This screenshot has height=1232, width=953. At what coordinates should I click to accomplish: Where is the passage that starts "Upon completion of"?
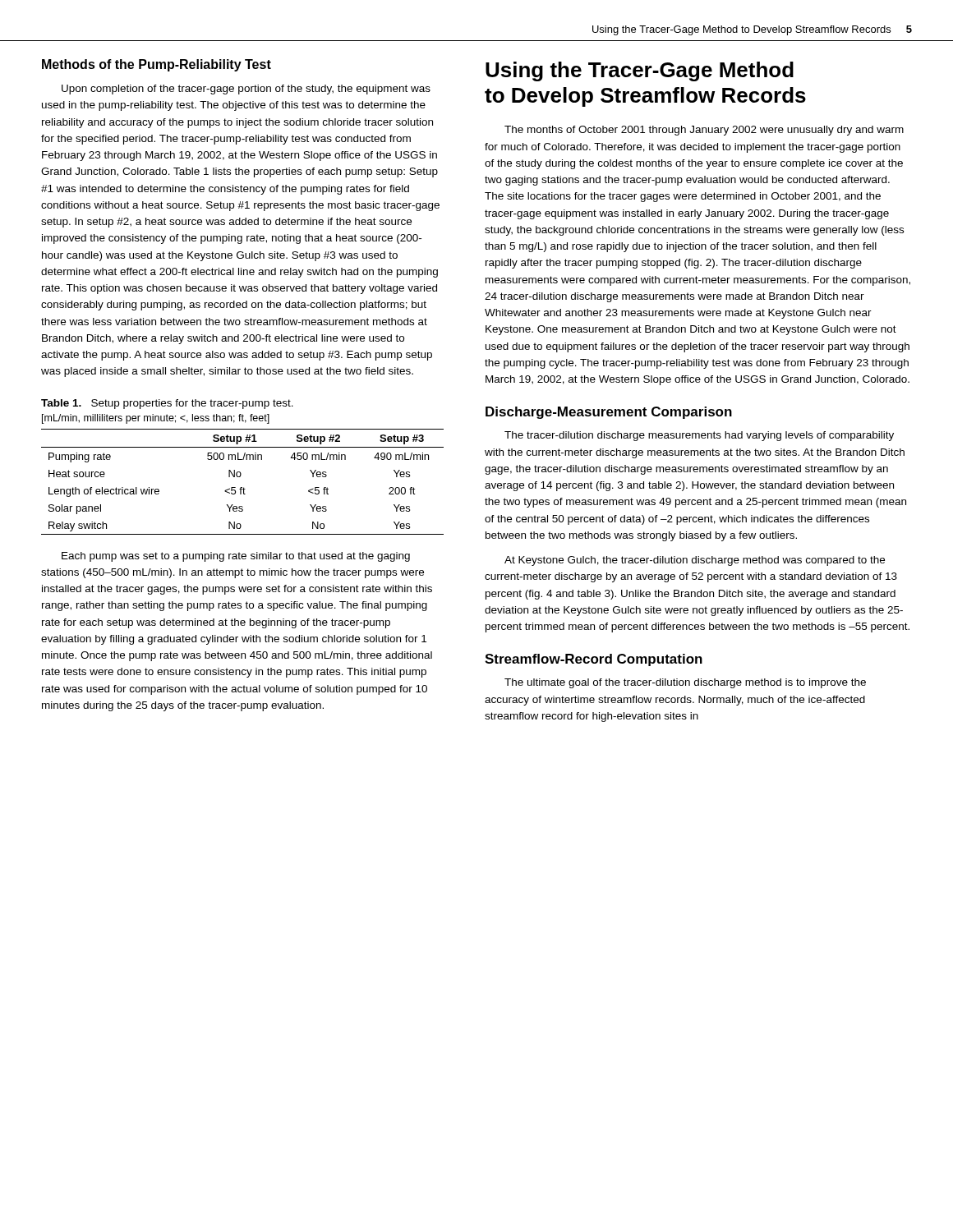241,230
